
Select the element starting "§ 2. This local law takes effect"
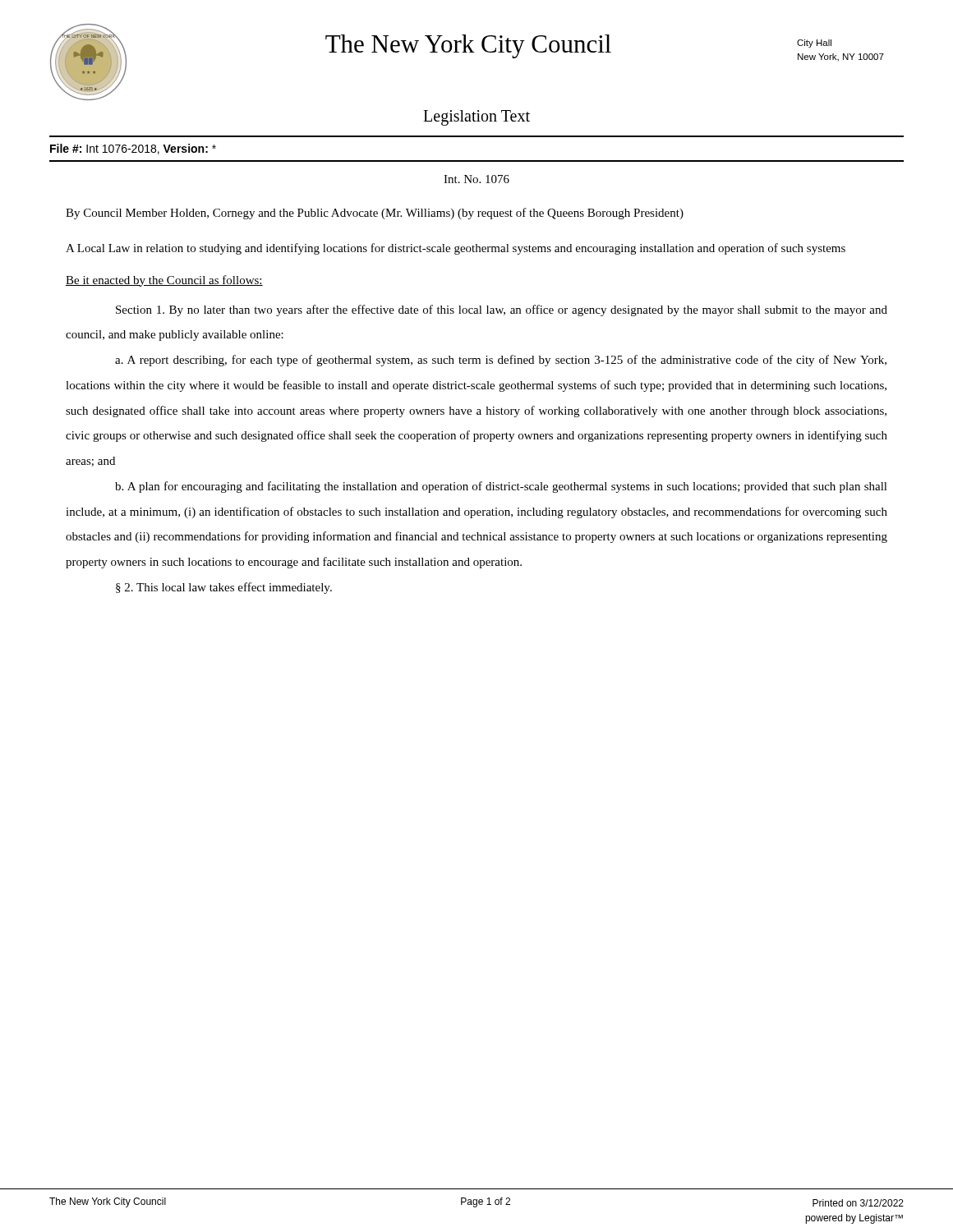(x=224, y=587)
